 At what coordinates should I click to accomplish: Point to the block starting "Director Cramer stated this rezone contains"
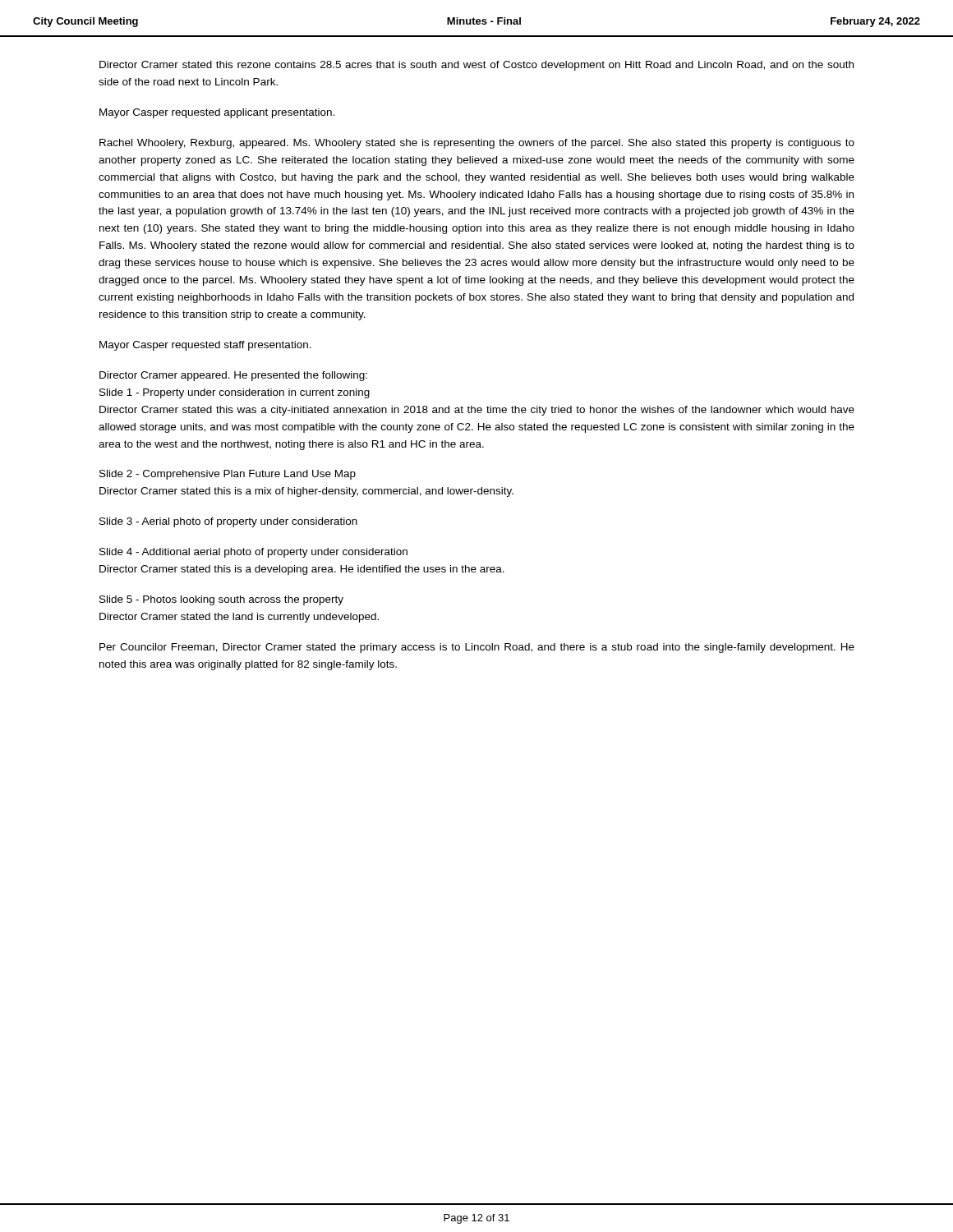click(476, 73)
